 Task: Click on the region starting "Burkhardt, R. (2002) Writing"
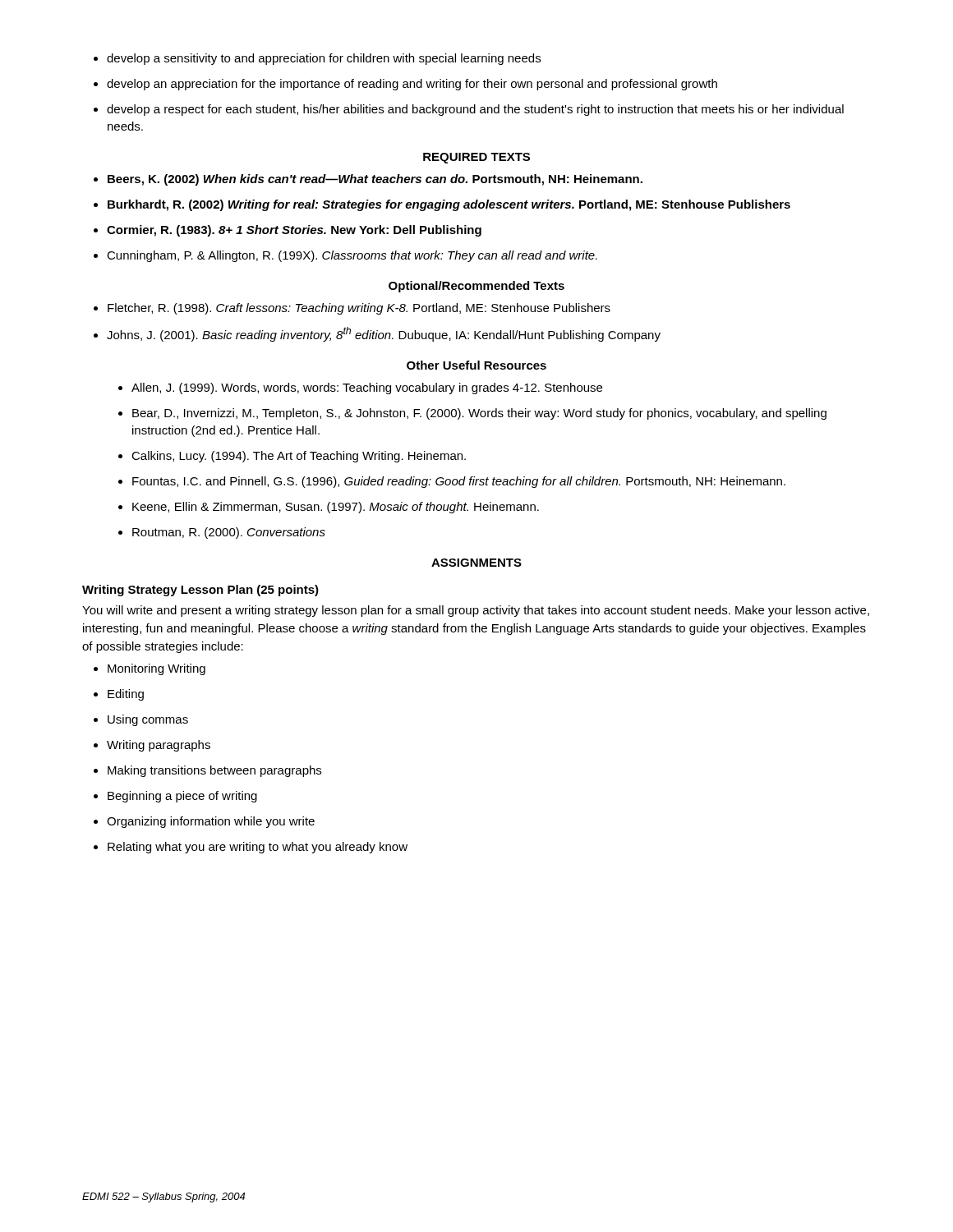(476, 204)
